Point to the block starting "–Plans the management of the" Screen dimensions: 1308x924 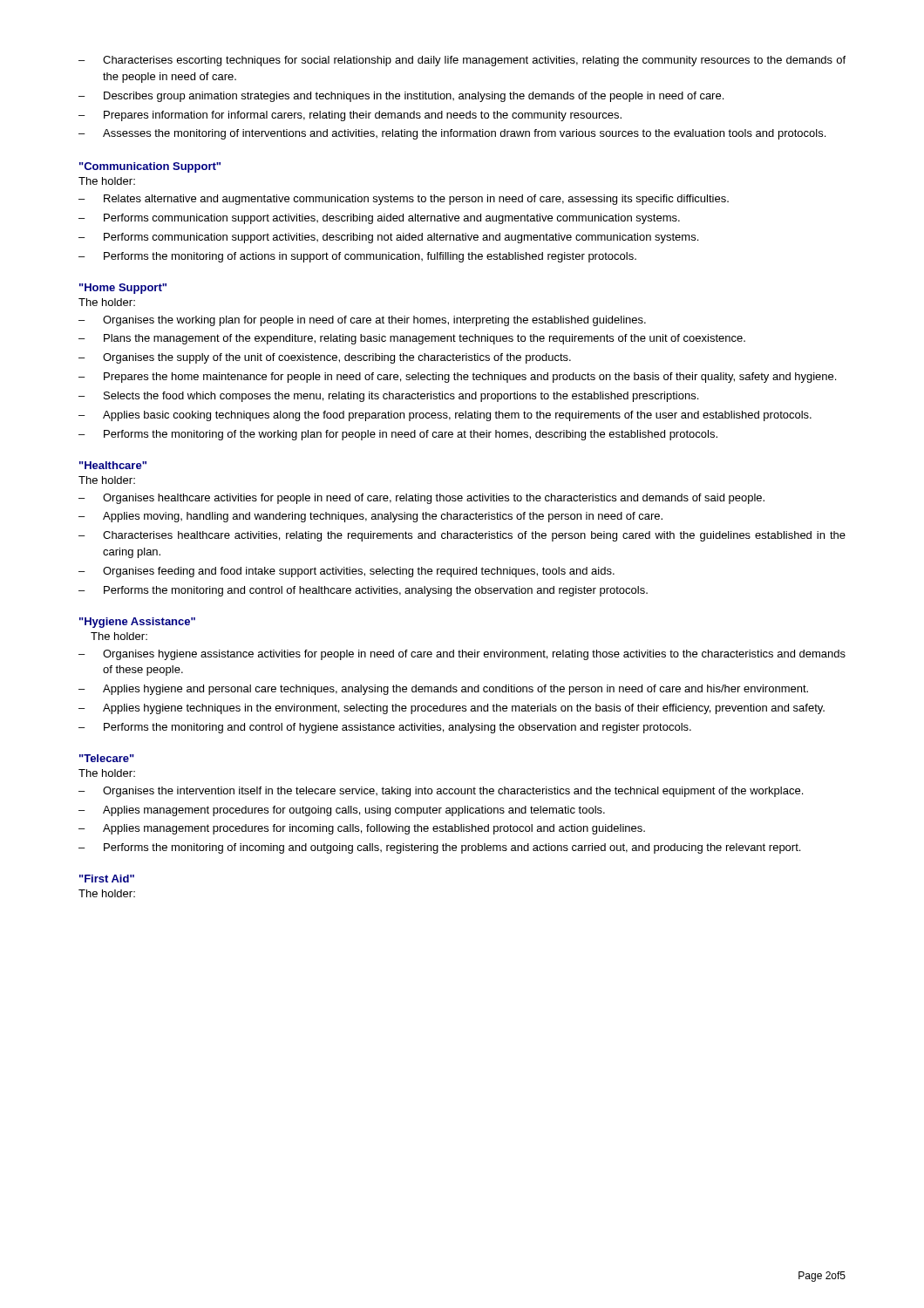click(x=462, y=339)
